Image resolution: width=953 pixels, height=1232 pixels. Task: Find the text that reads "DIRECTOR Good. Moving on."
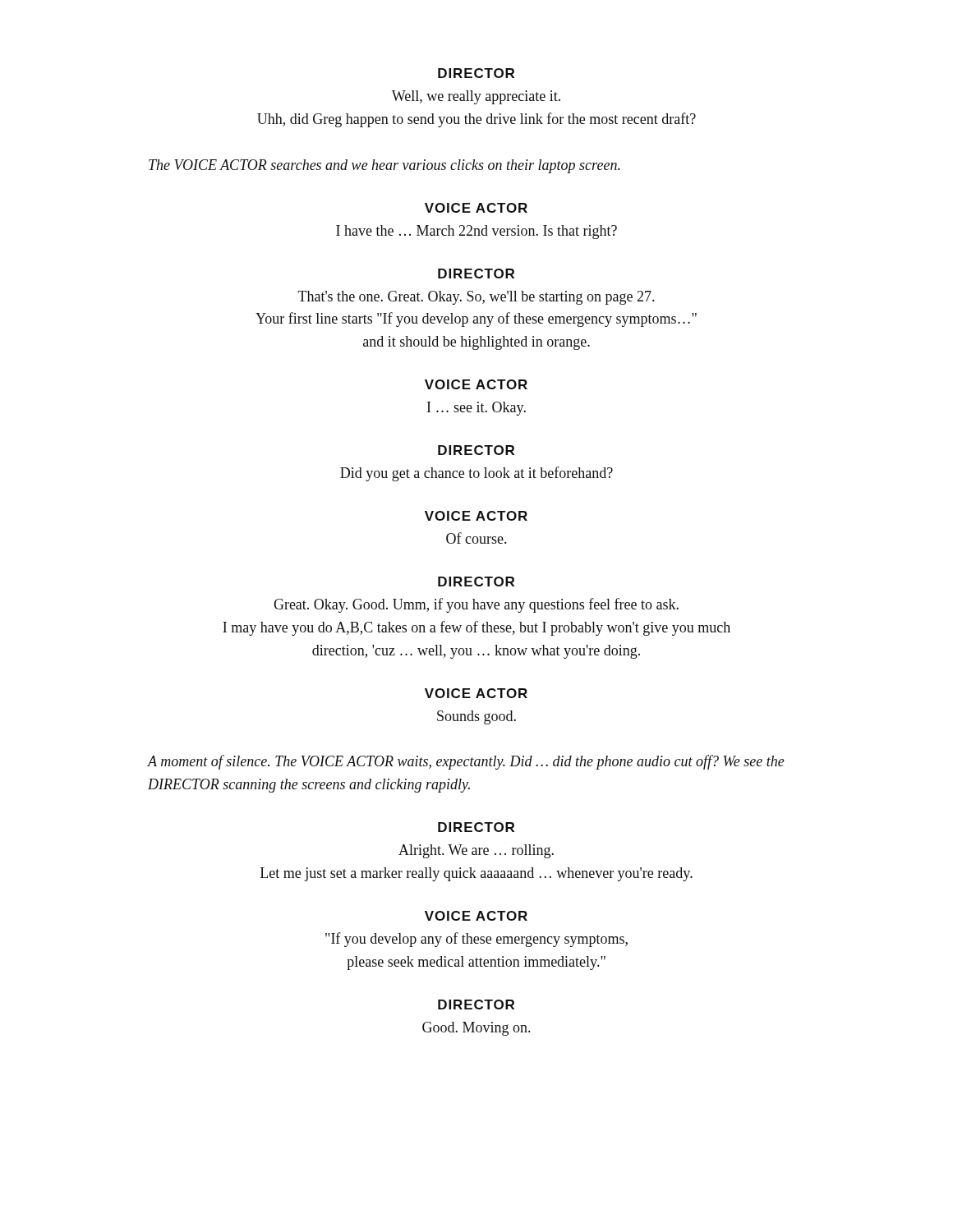tap(476, 1018)
